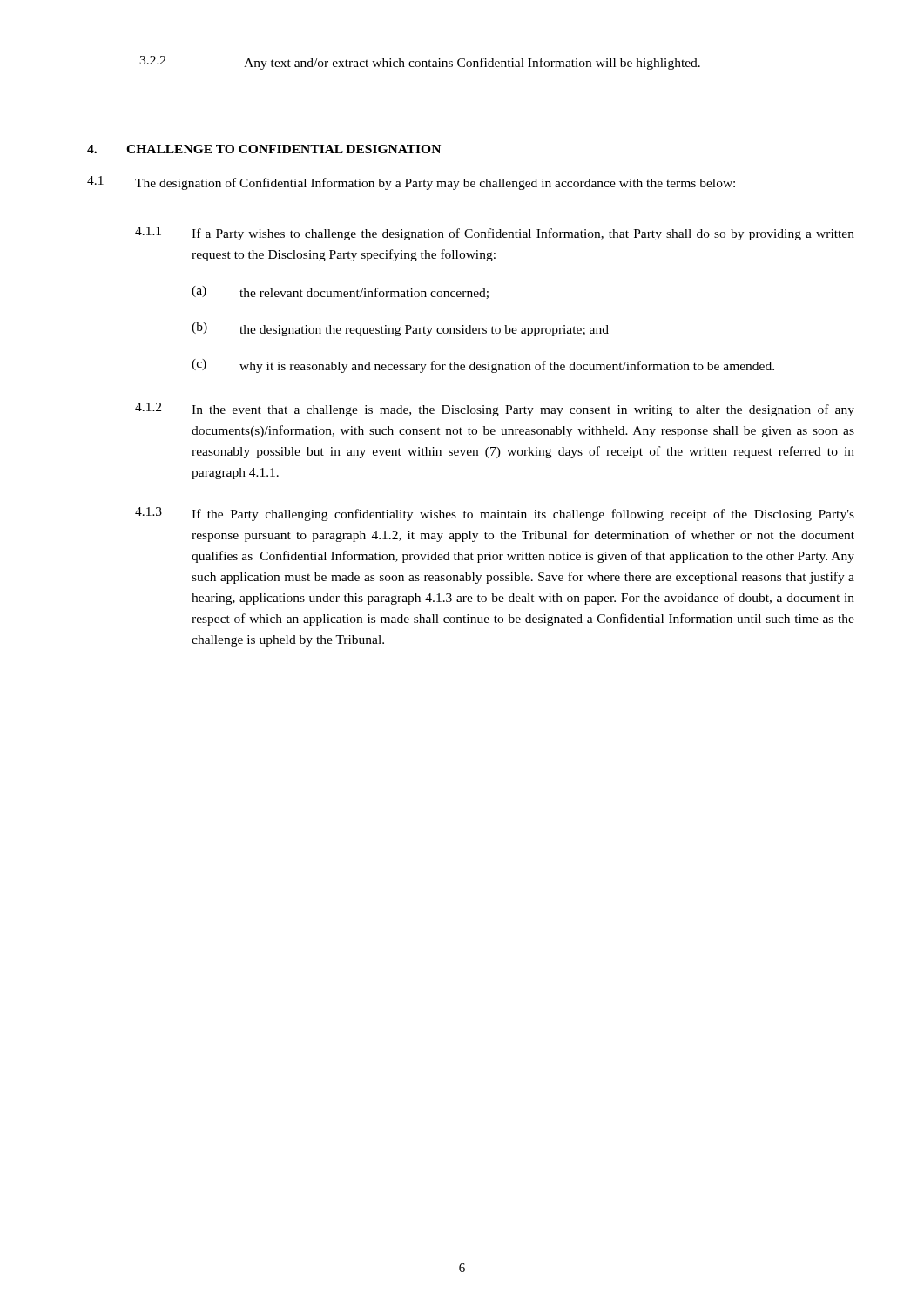Find the text block that reads "1.1 If a"
This screenshot has width=924, height=1307.
pos(495,244)
